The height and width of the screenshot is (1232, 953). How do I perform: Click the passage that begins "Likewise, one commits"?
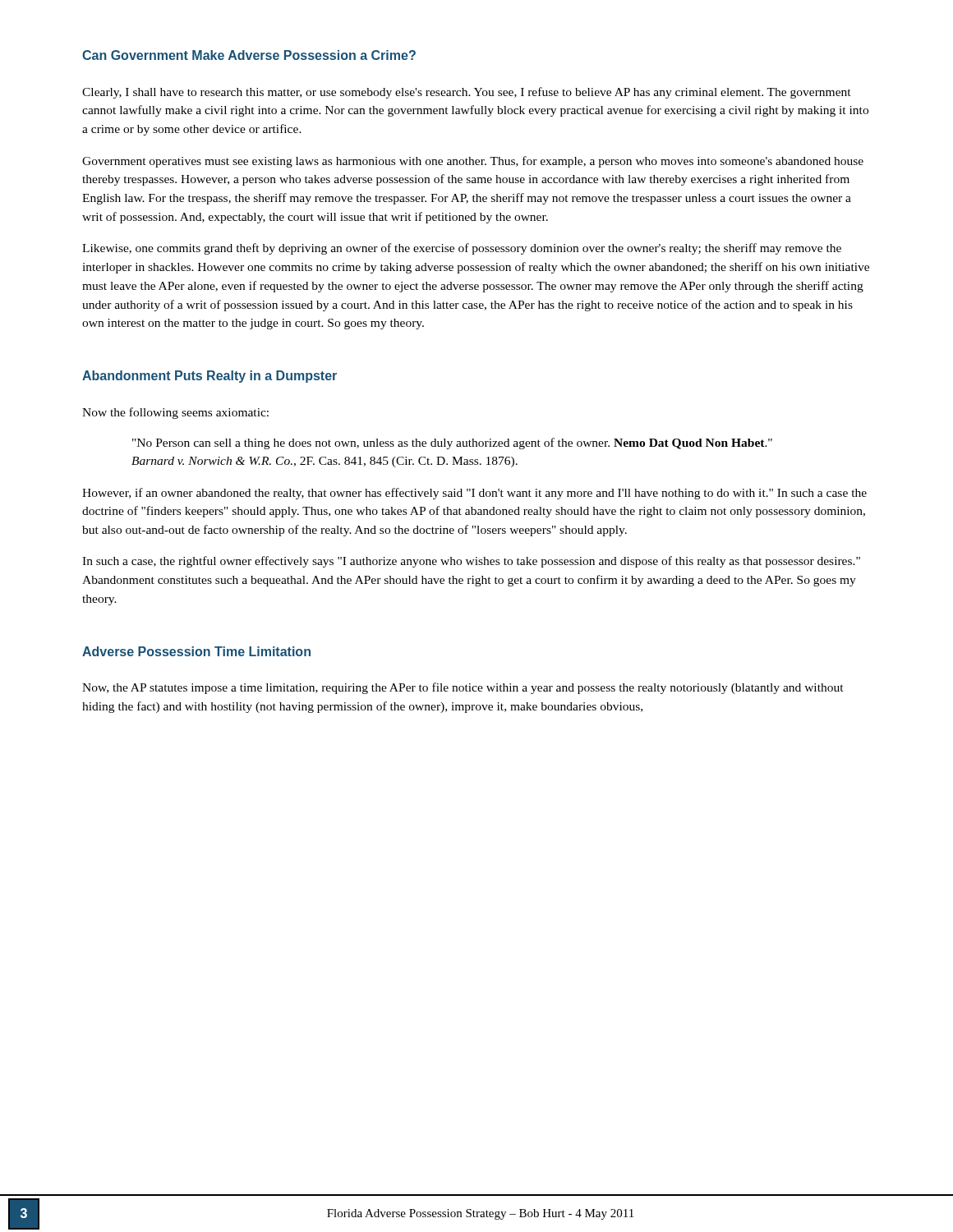tap(476, 286)
